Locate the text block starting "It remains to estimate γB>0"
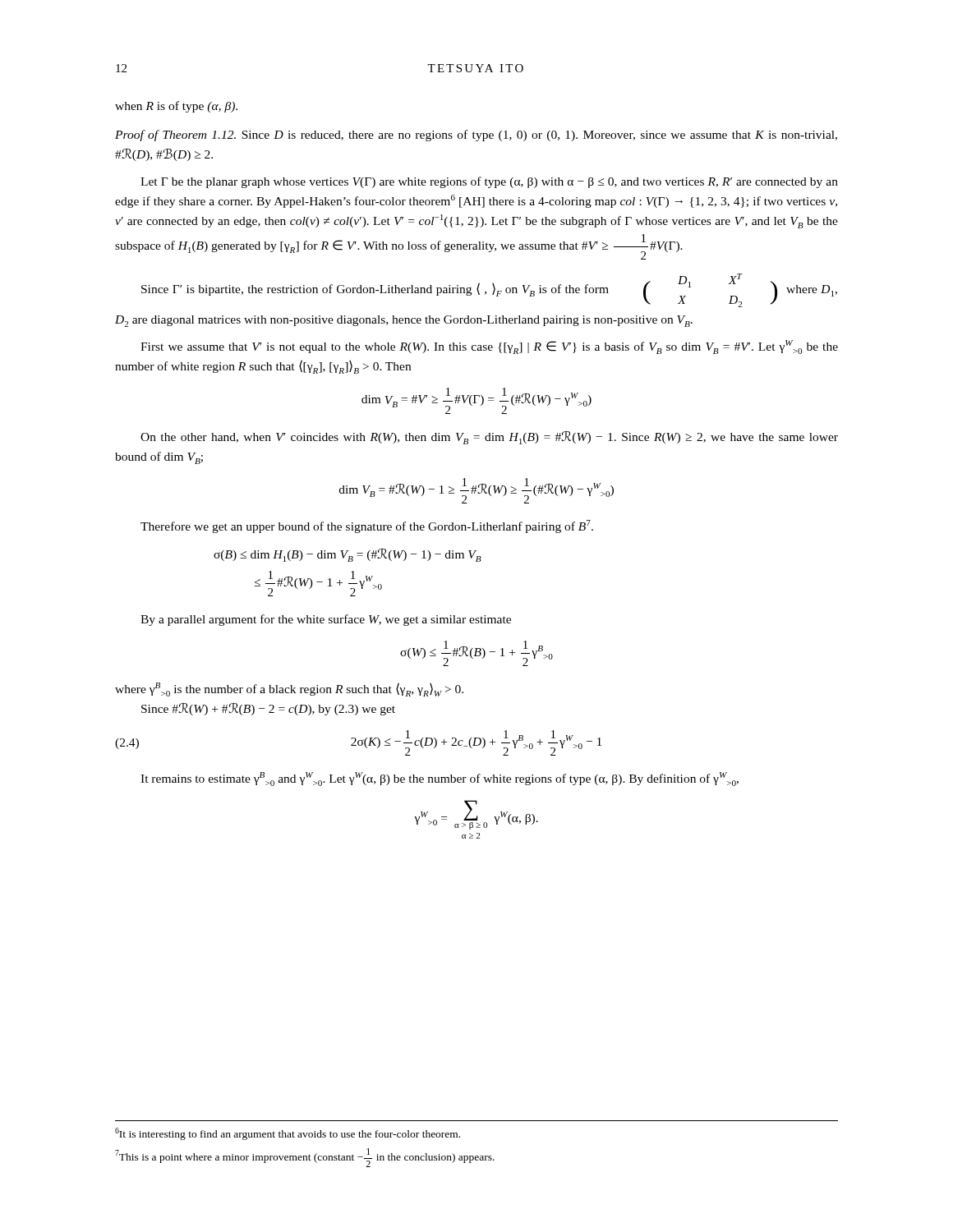 pyautogui.click(x=476, y=779)
